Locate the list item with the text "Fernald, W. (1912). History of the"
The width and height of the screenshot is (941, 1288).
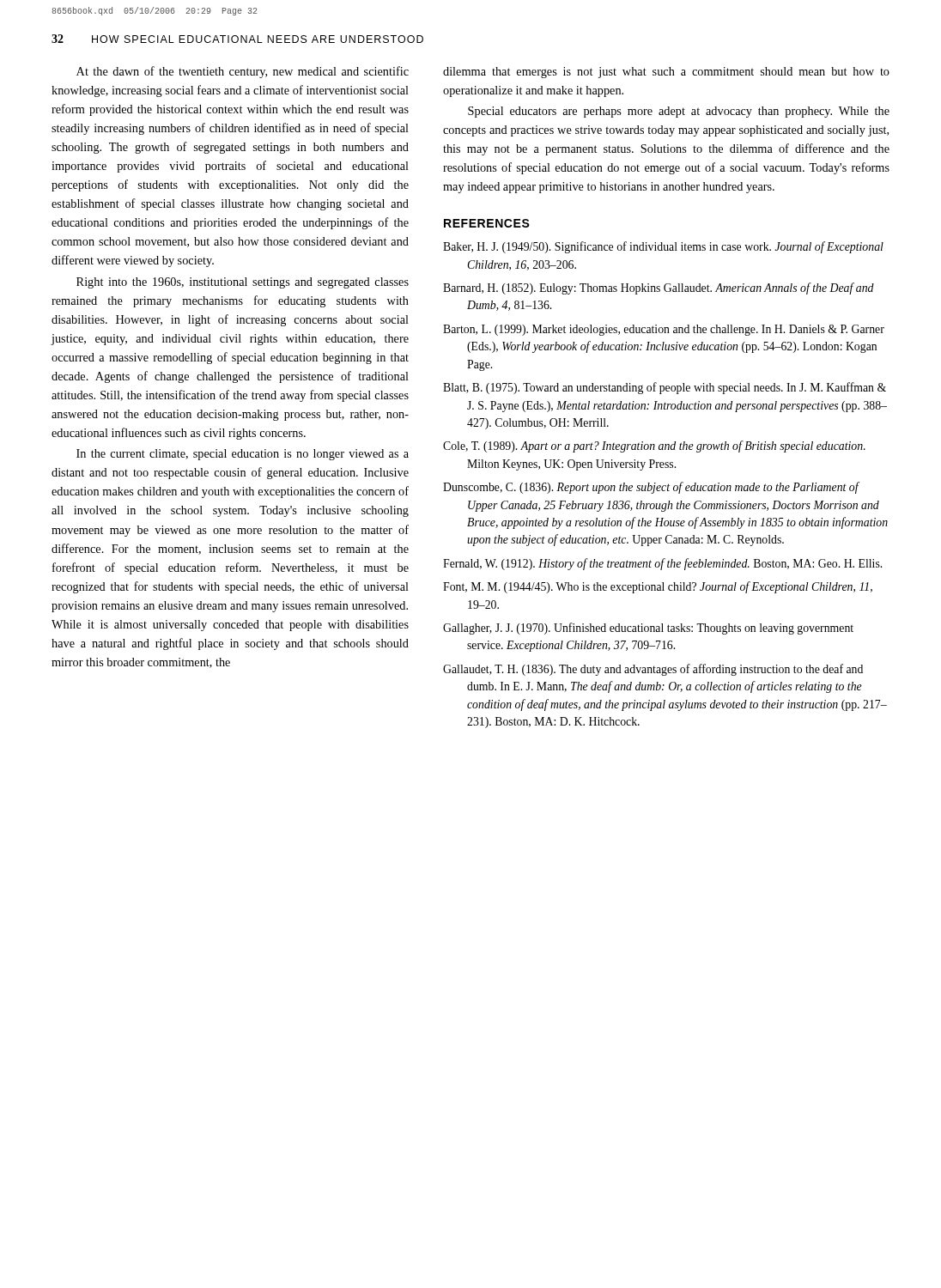click(663, 564)
